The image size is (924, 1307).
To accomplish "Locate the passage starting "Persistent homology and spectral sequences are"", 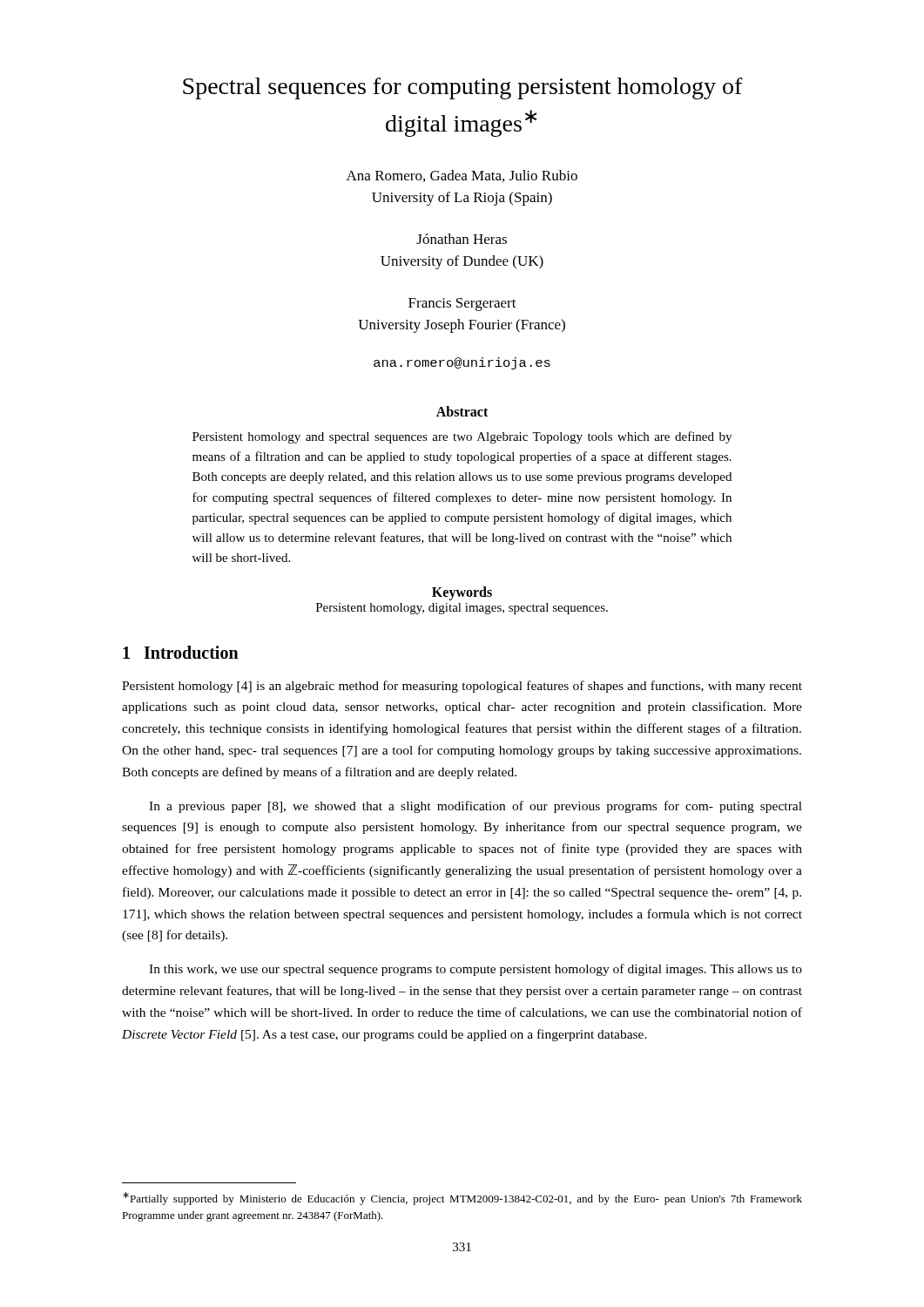I will (x=462, y=497).
